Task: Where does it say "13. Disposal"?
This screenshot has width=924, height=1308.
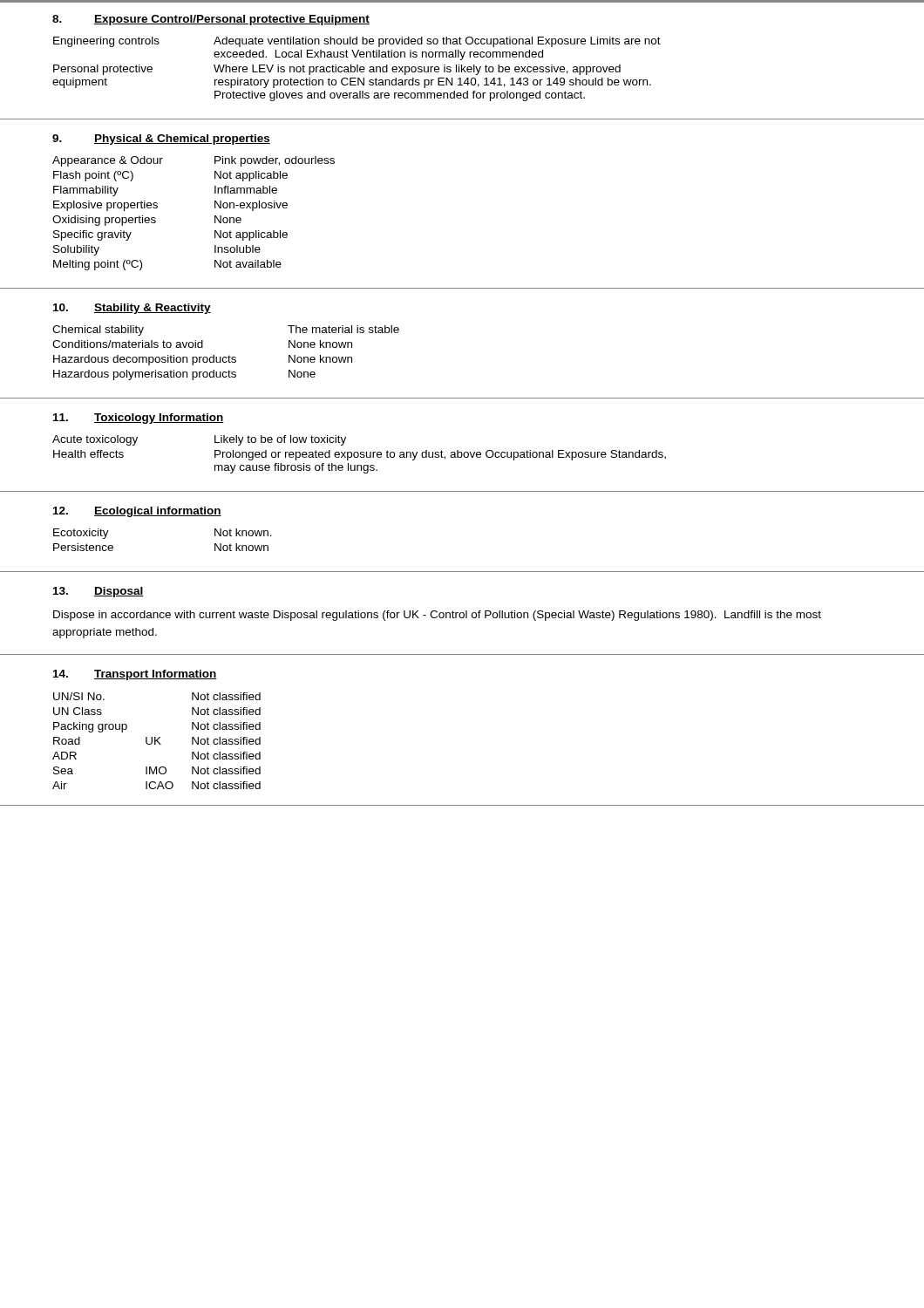Action: click(x=98, y=591)
